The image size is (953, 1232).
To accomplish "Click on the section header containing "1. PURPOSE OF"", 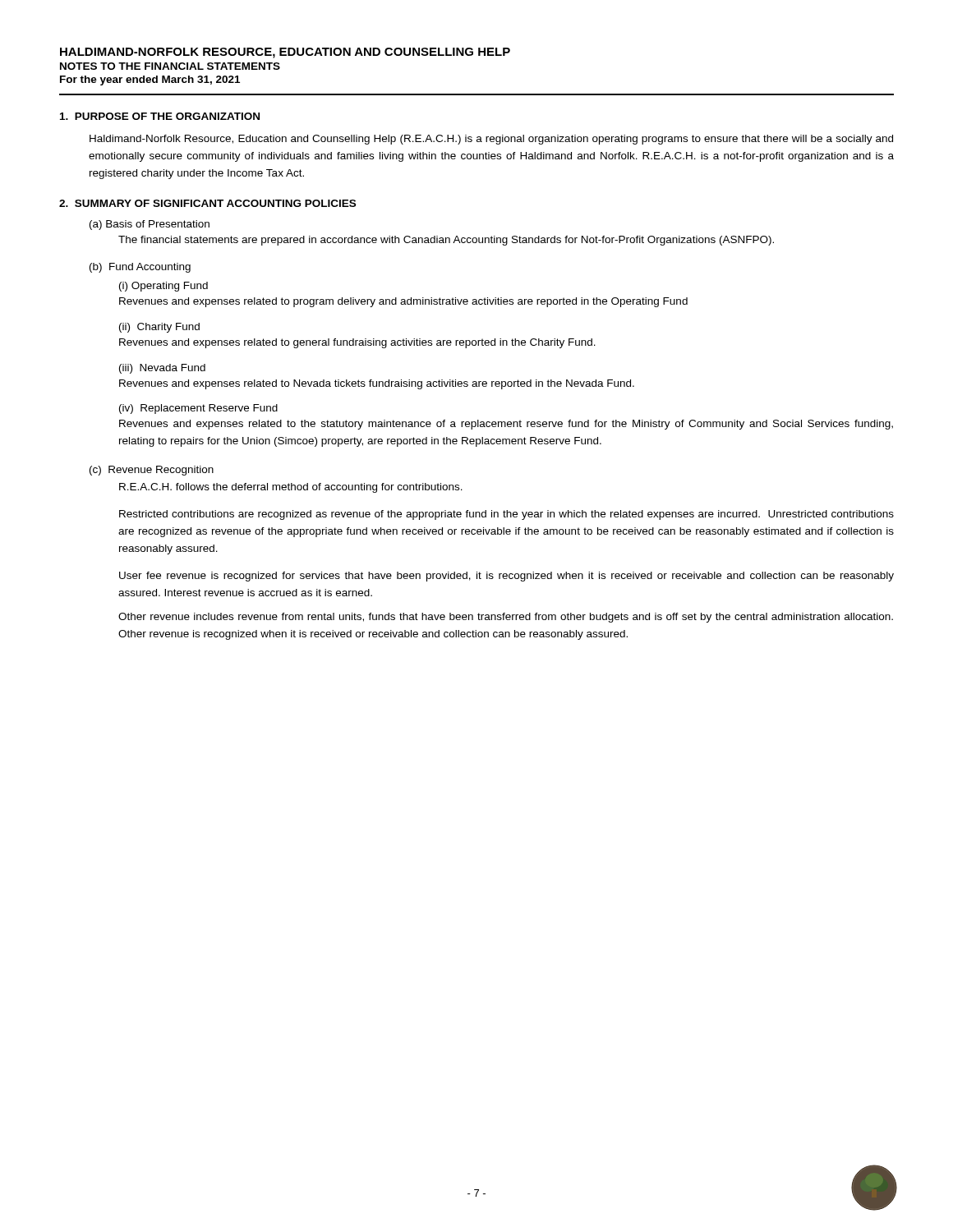I will tap(160, 116).
